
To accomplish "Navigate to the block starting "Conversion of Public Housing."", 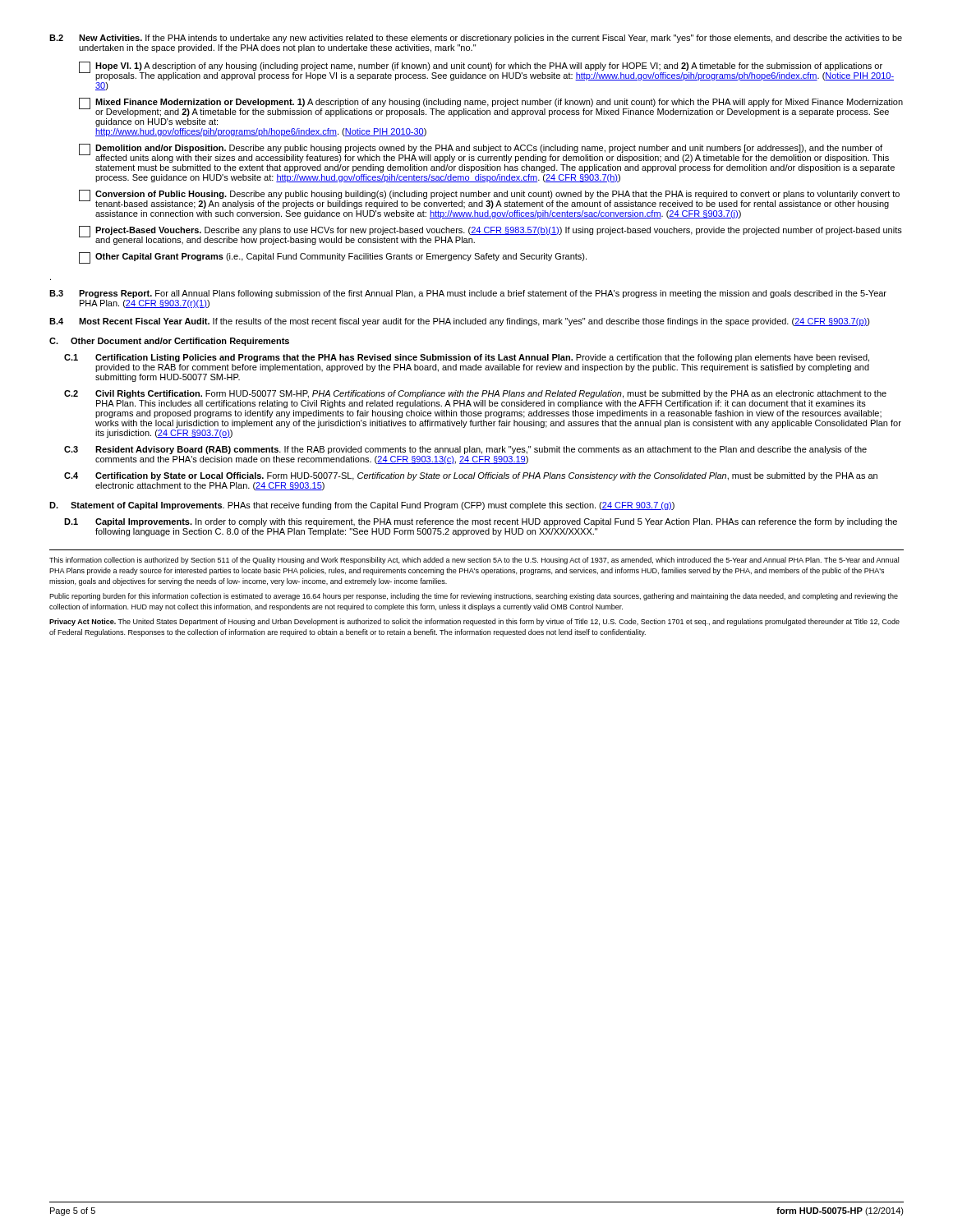I will coord(491,204).
